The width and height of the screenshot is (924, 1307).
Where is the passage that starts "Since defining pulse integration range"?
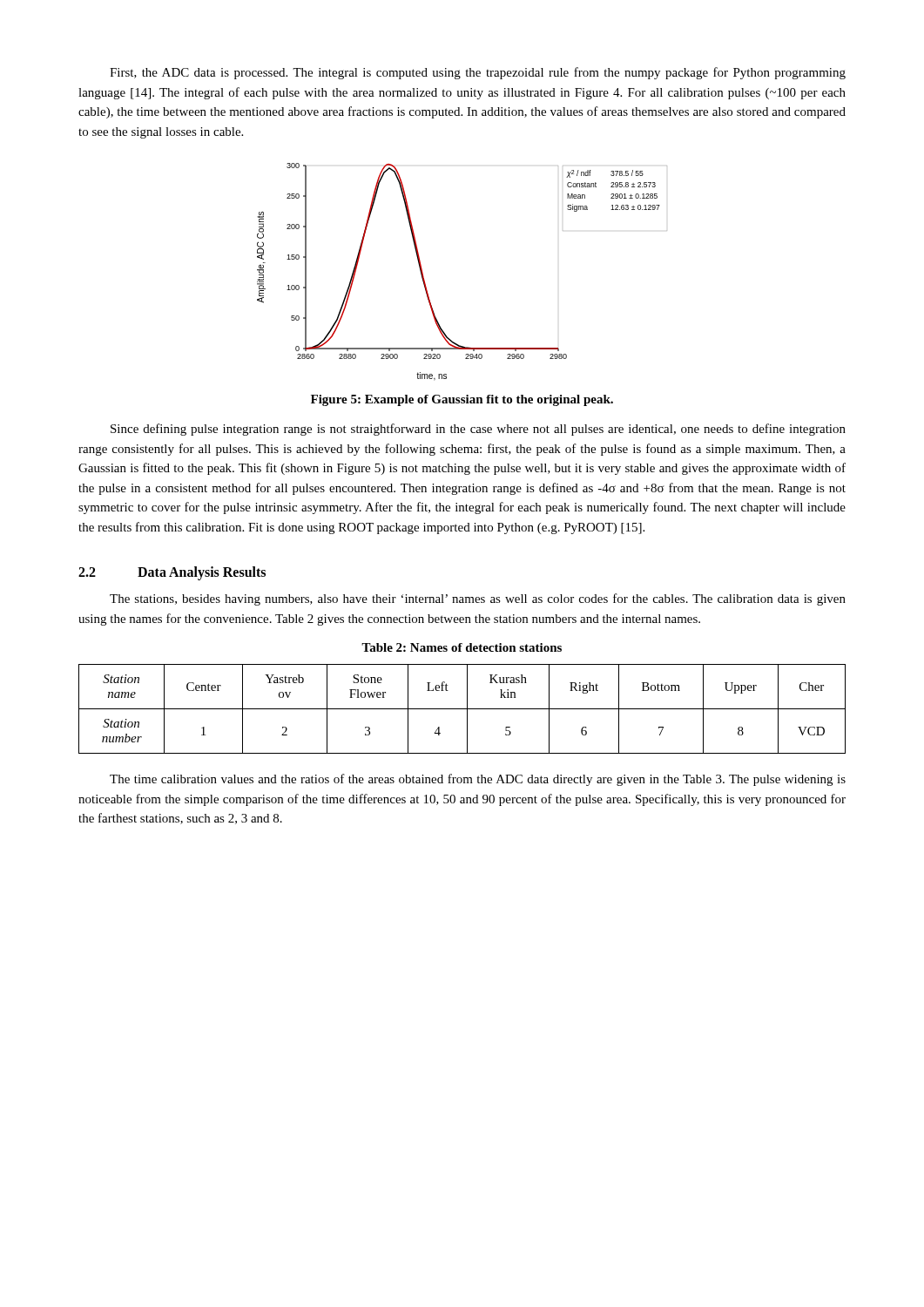462,478
